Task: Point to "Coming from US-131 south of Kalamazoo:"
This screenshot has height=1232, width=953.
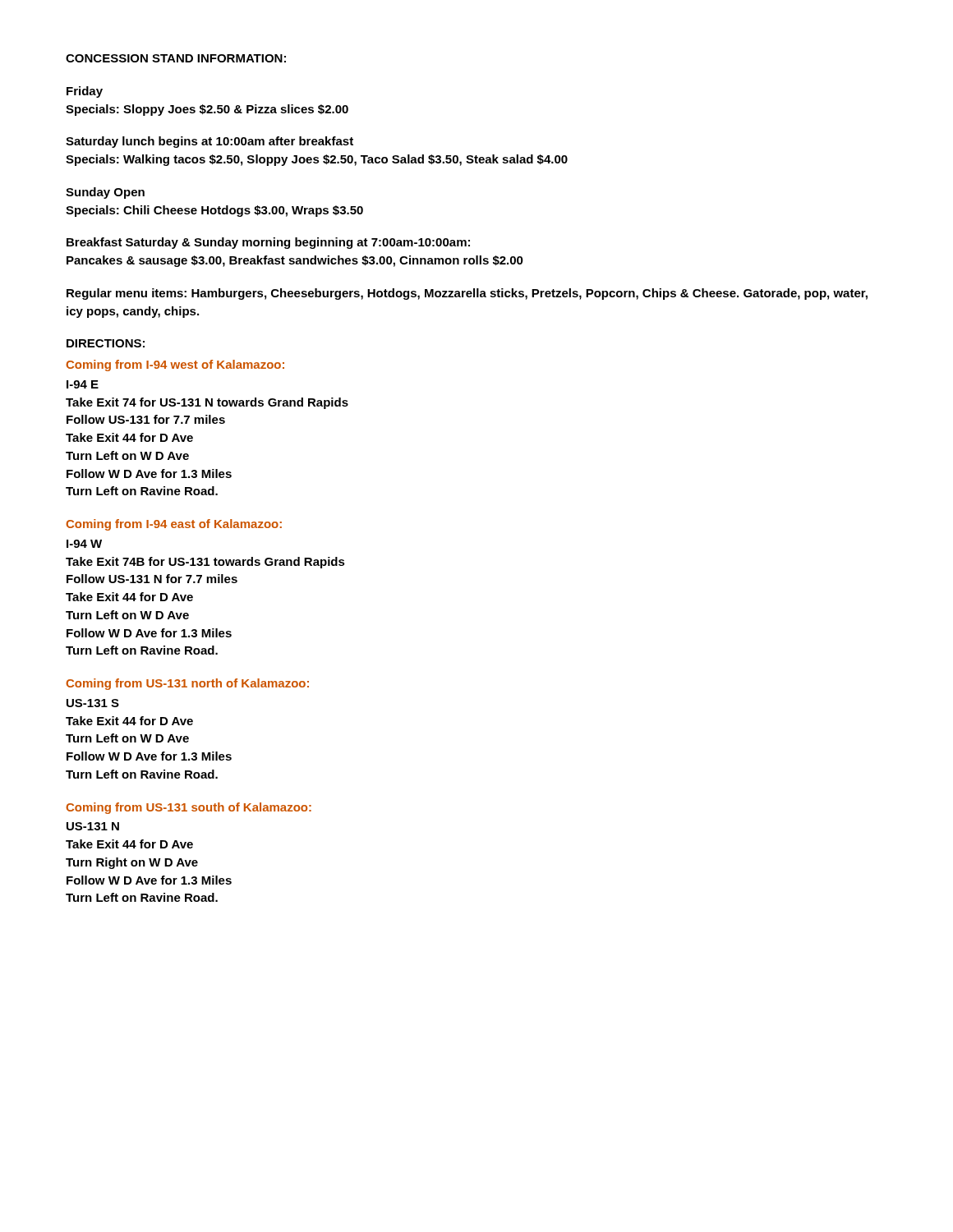Action: (189, 808)
